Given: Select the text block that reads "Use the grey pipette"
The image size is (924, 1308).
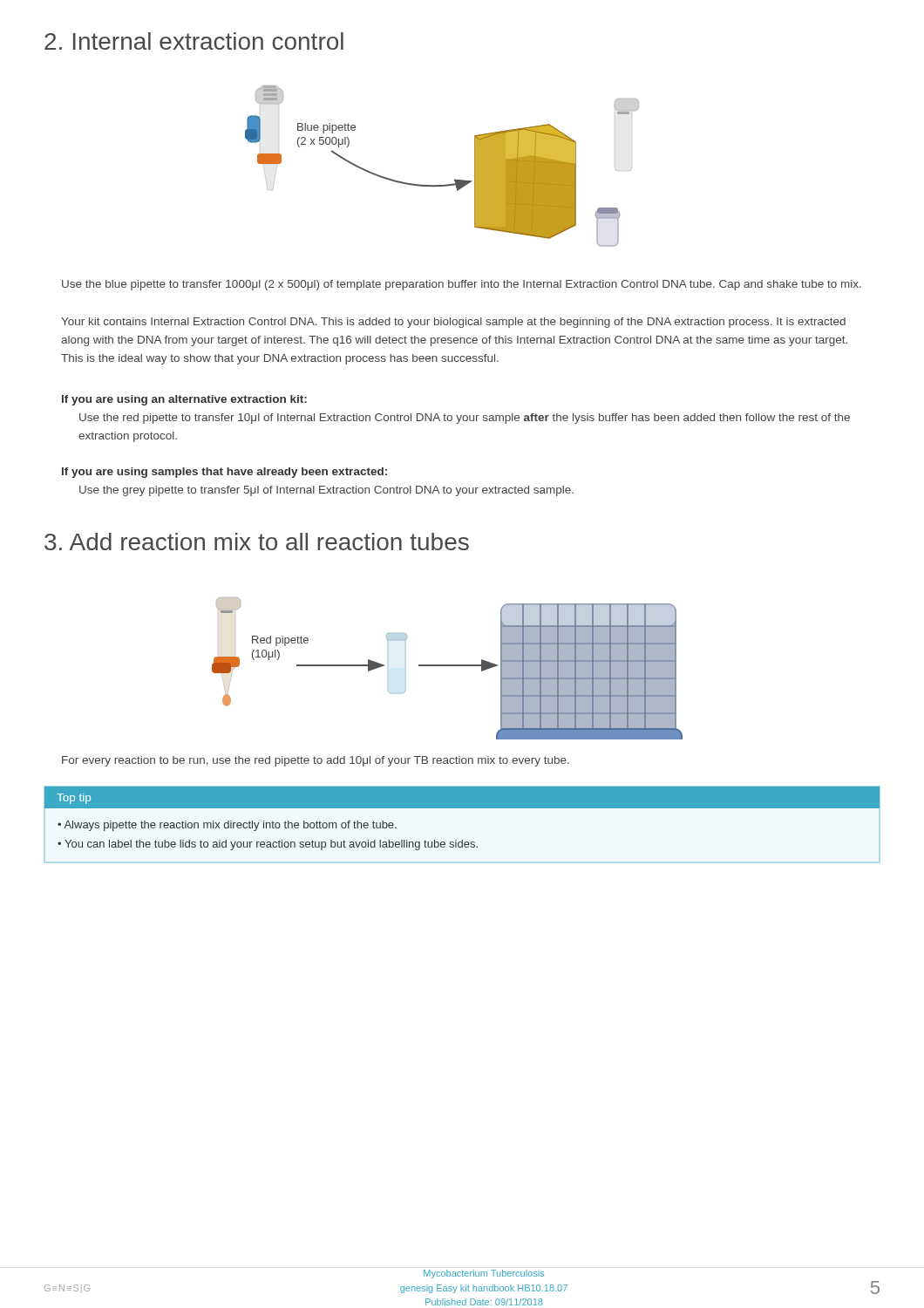Looking at the screenshot, I should pyautogui.click(x=326, y=489).
